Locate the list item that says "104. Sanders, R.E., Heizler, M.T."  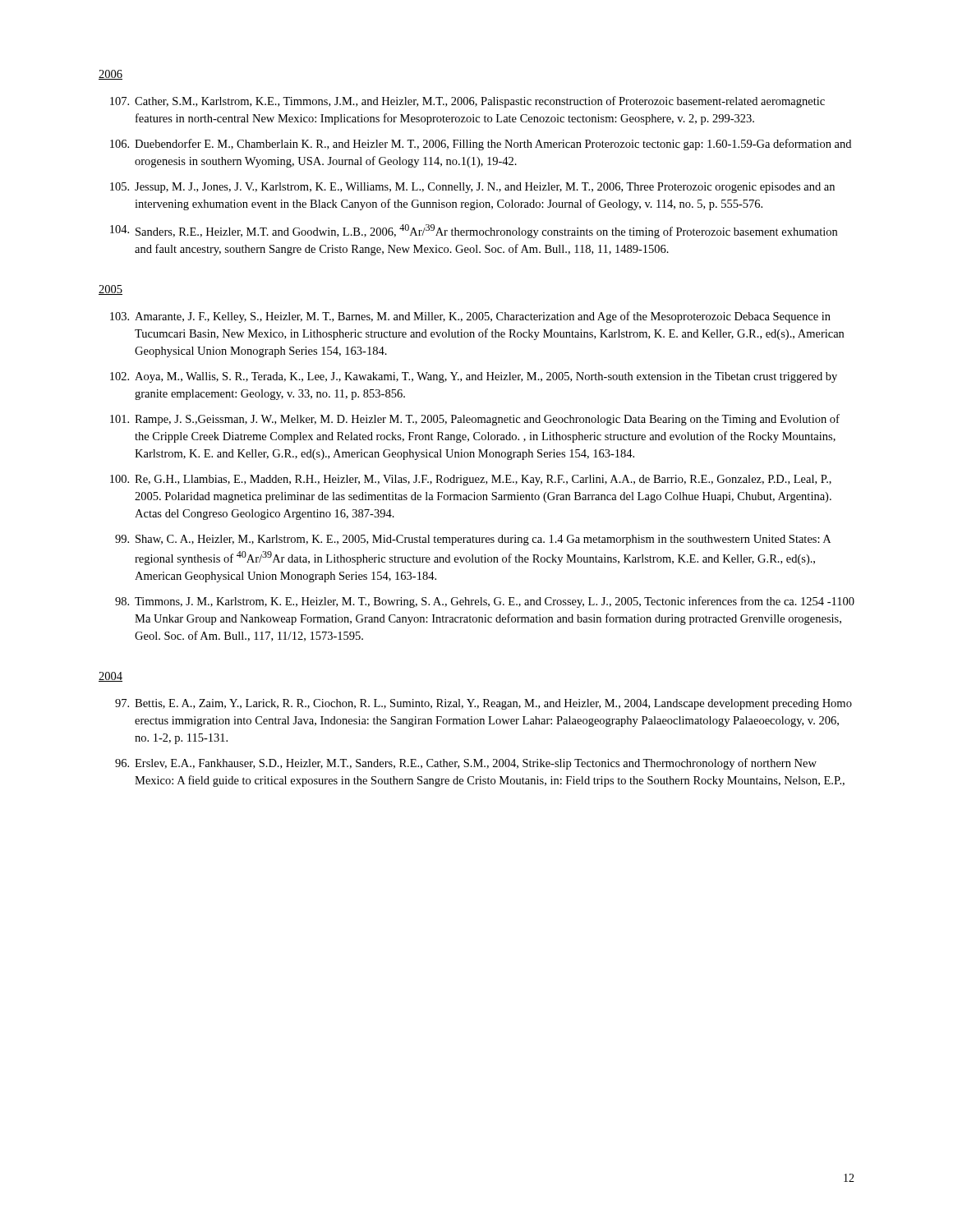[x=476, y=239]
